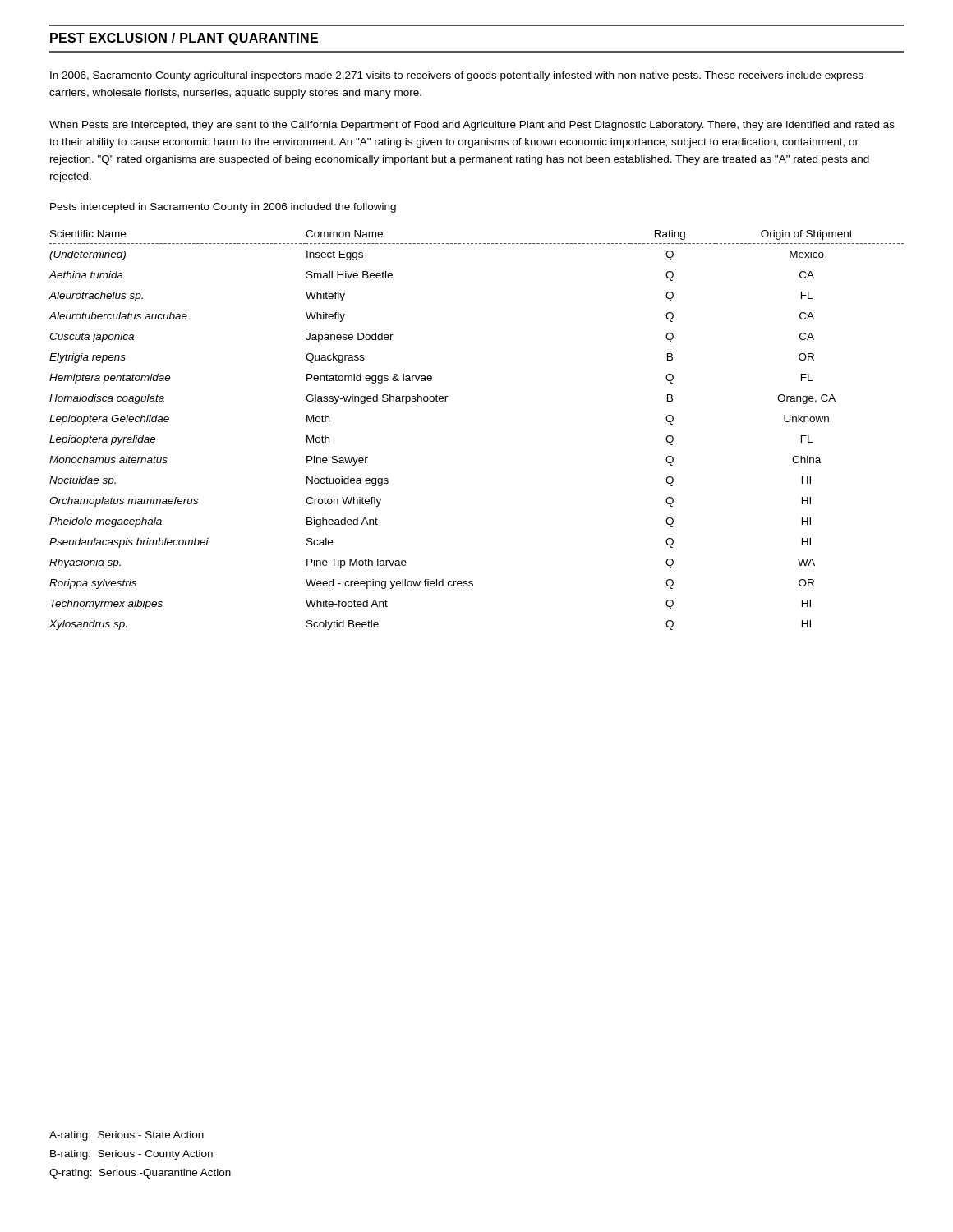Navigate to the text starting "PEST EXCLUSION / PLANT QUARANTINE"
This screenshot has height=1232, width=953.
click(x=184, y=38)
